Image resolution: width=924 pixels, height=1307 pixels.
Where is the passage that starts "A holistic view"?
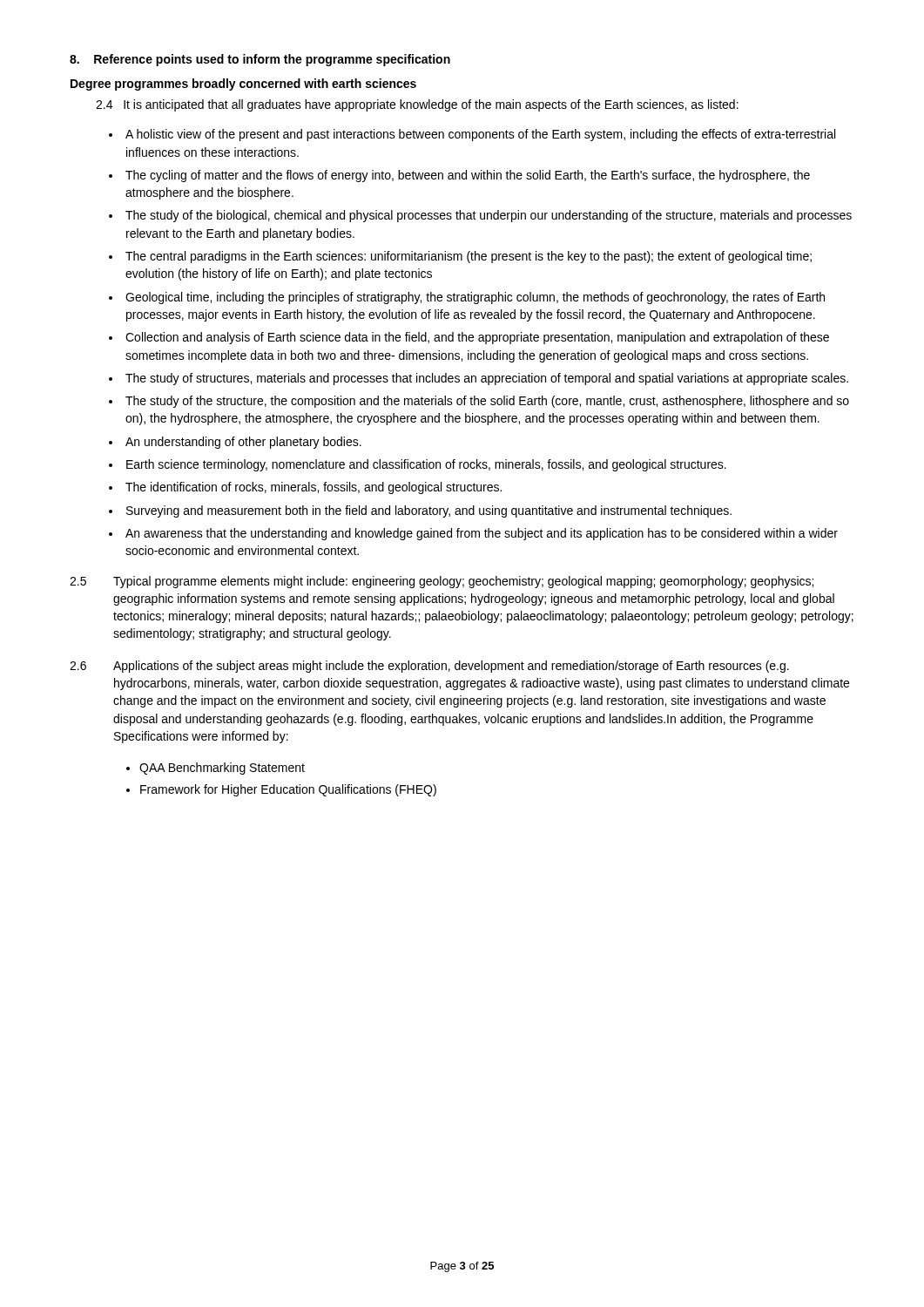481,143
